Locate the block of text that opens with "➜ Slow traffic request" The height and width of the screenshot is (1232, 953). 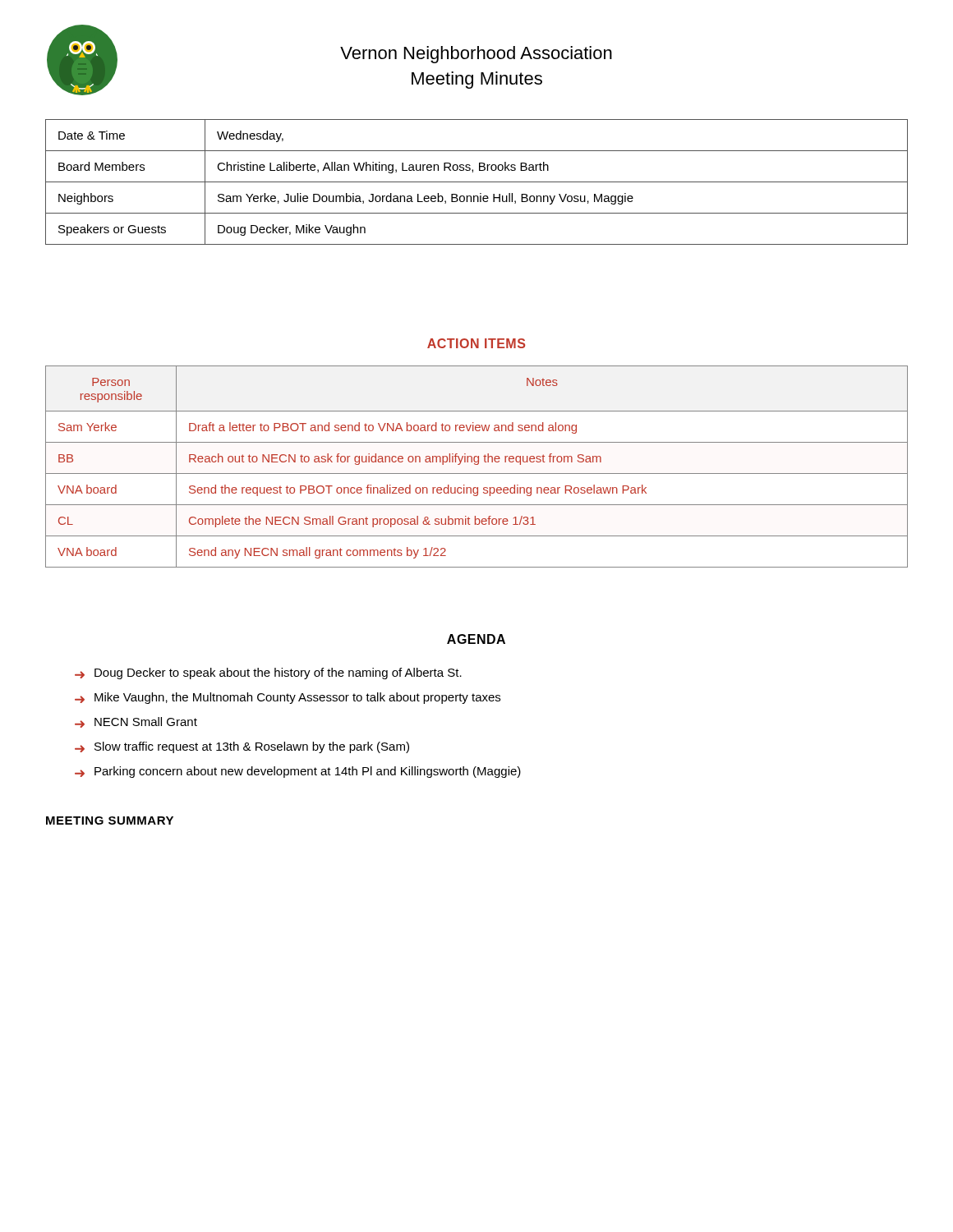click(242, 748)
